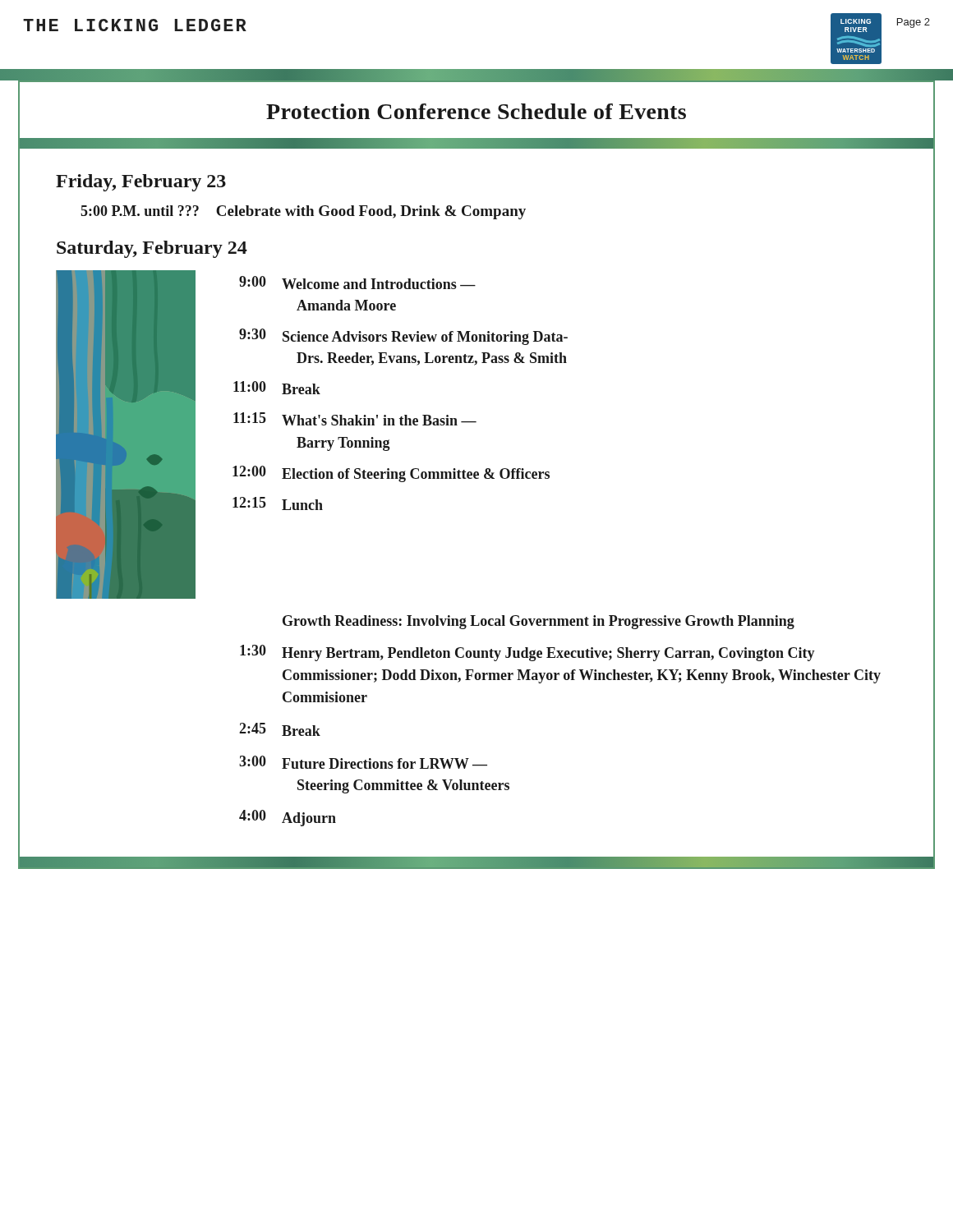Find the list item containing "Welcome and Introductions — Amanda Moore"
This screenshot has height=1232, width=953.
(x=378, y=295)
